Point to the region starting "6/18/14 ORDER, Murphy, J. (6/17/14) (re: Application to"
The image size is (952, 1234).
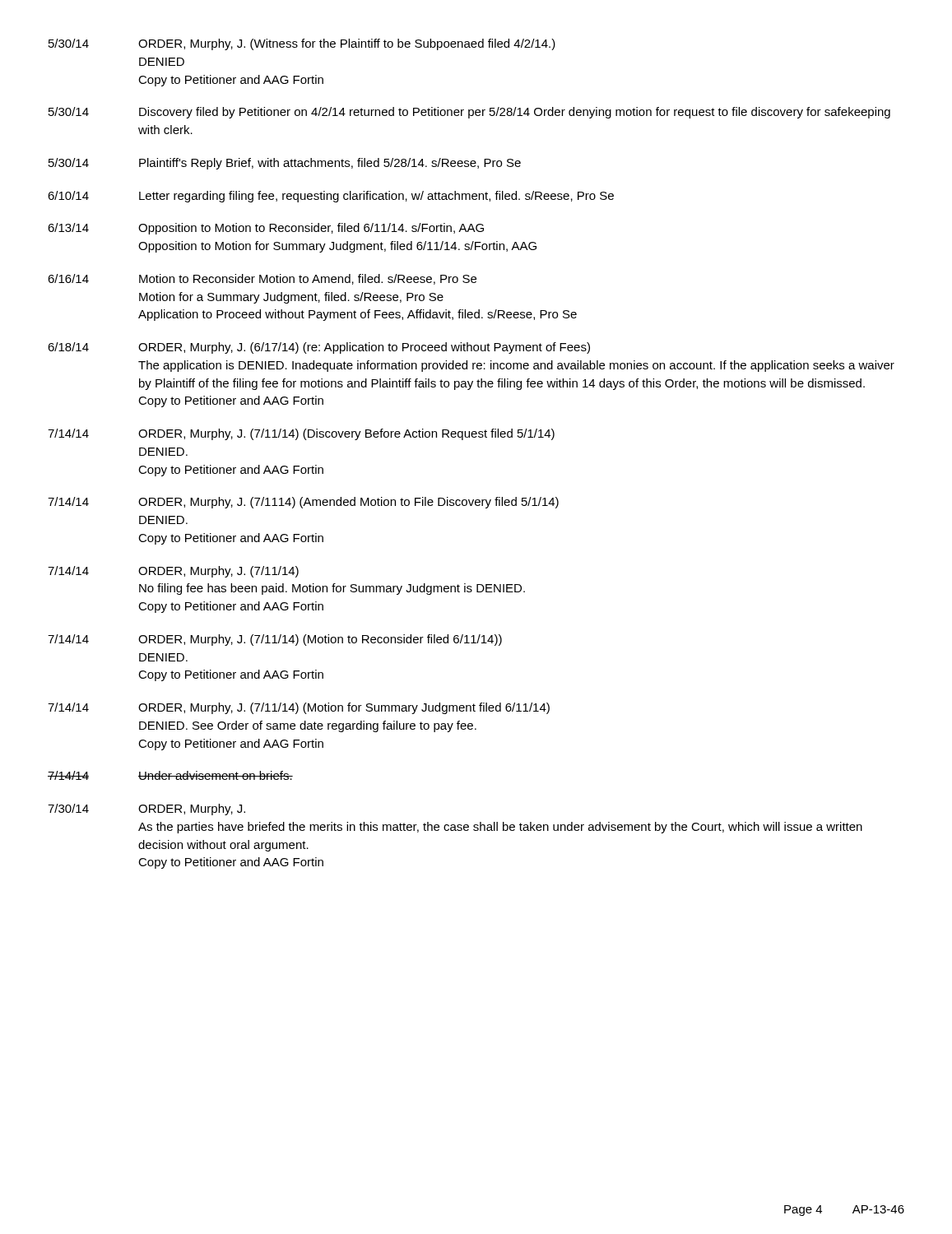[476, 374]
